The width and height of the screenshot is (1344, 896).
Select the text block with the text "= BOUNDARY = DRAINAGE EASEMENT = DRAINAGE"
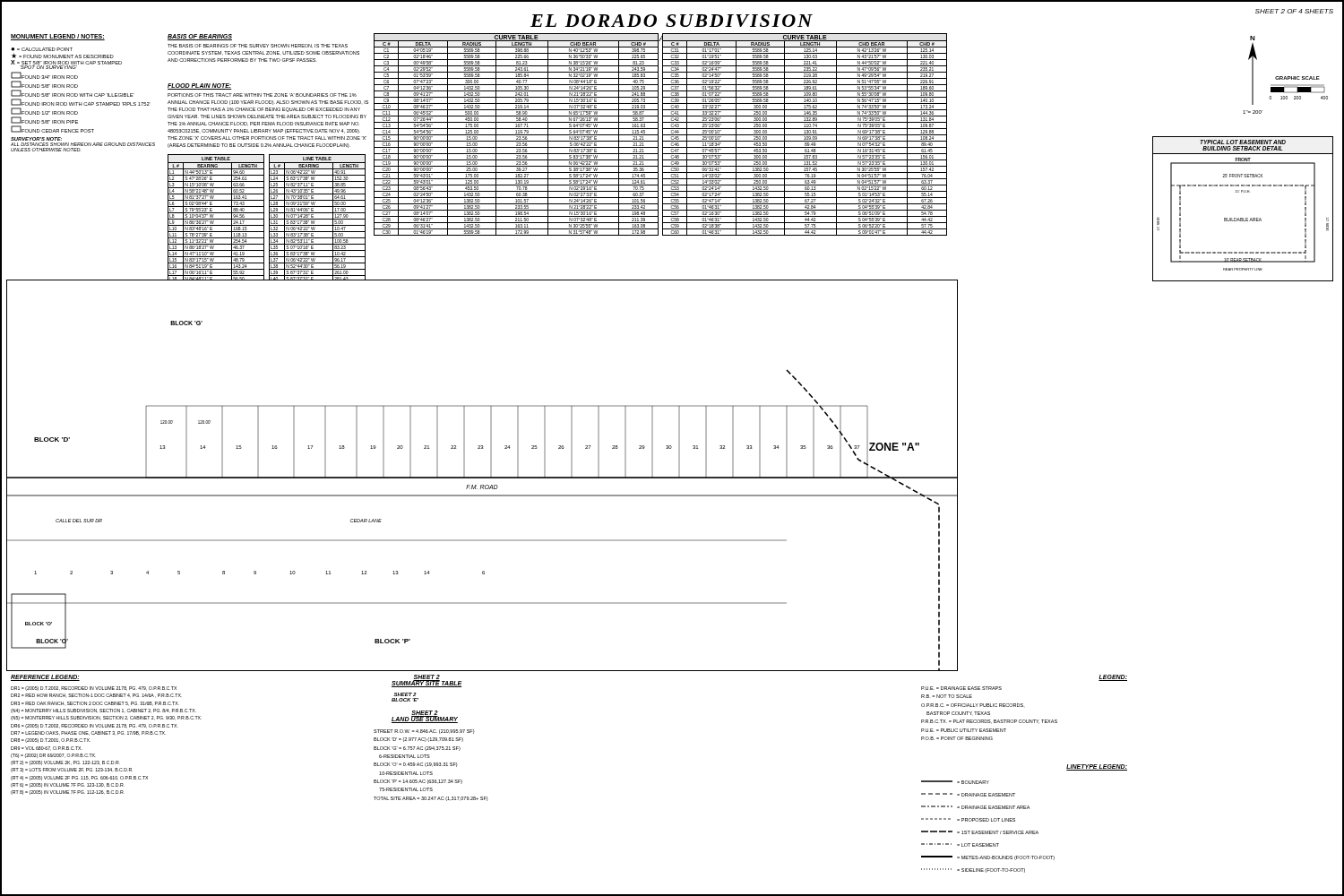point(1022,828)
